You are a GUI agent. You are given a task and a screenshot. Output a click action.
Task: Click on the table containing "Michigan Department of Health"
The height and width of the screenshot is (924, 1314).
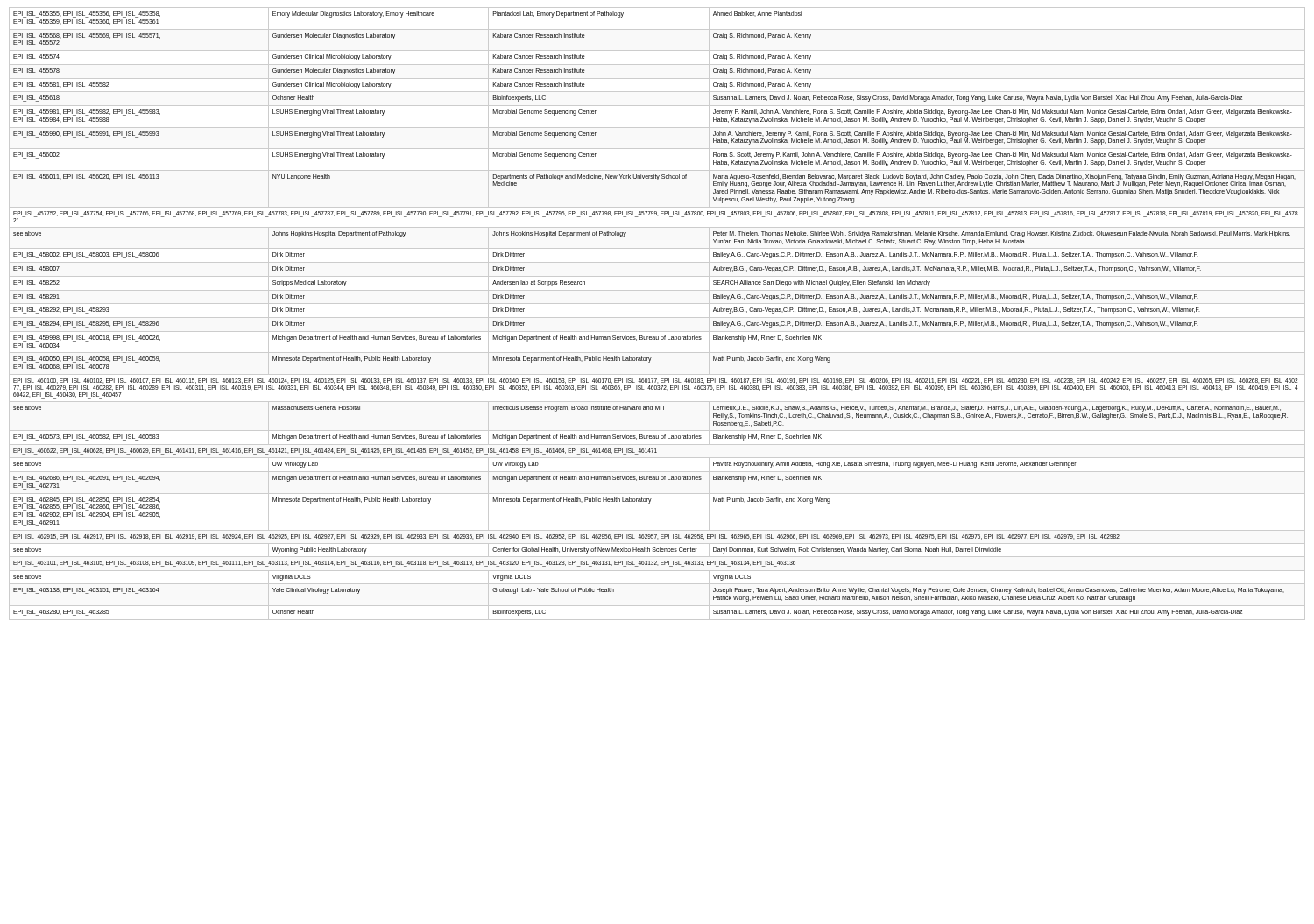tap(657, 313)
